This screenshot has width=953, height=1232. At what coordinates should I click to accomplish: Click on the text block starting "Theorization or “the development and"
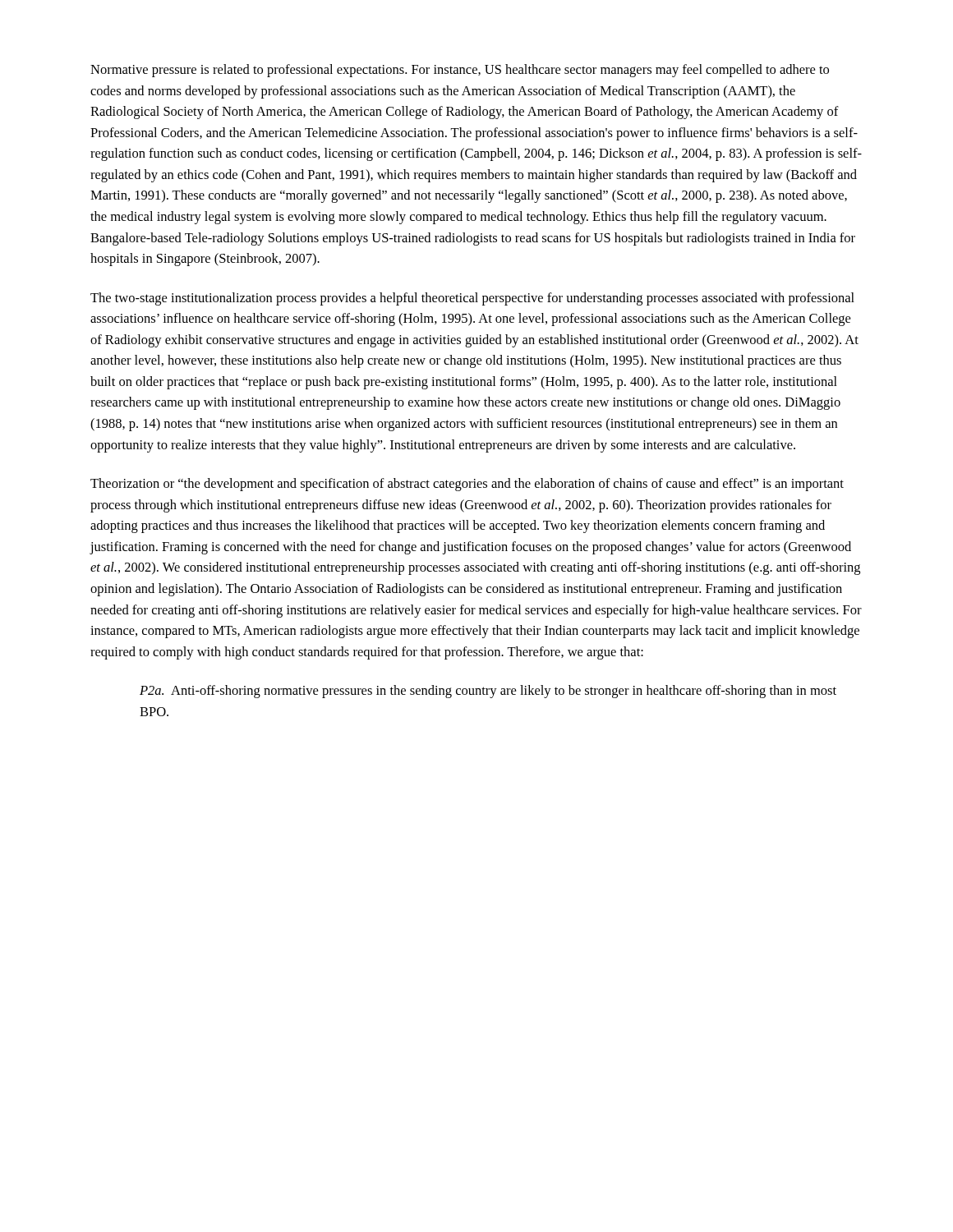click(x=476, y=567)
